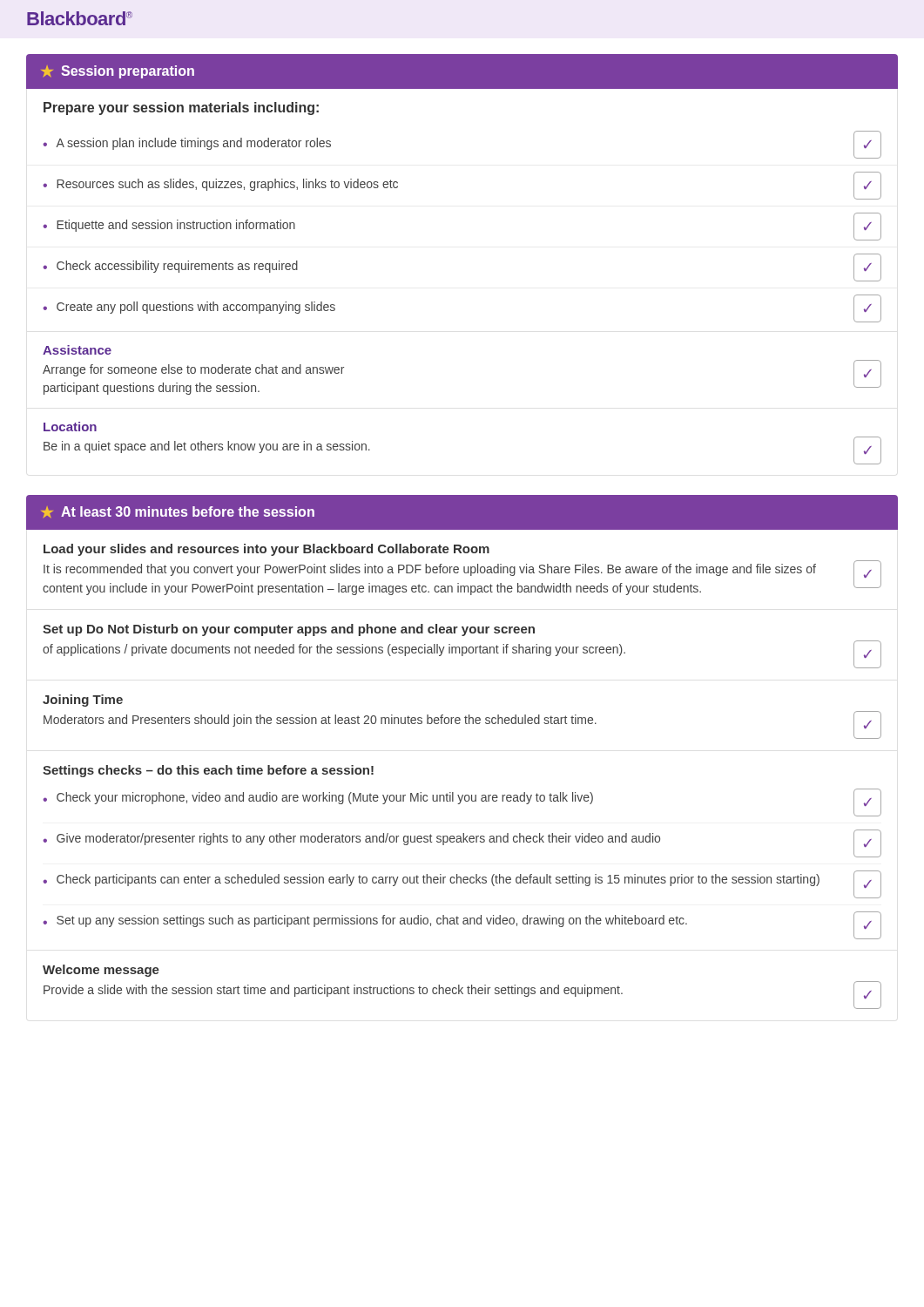The image size is (924, 1307).
Task: Find the block on this page that starts "Arrange for someone else to moderate chat and"
Action: tap(193, 379)
